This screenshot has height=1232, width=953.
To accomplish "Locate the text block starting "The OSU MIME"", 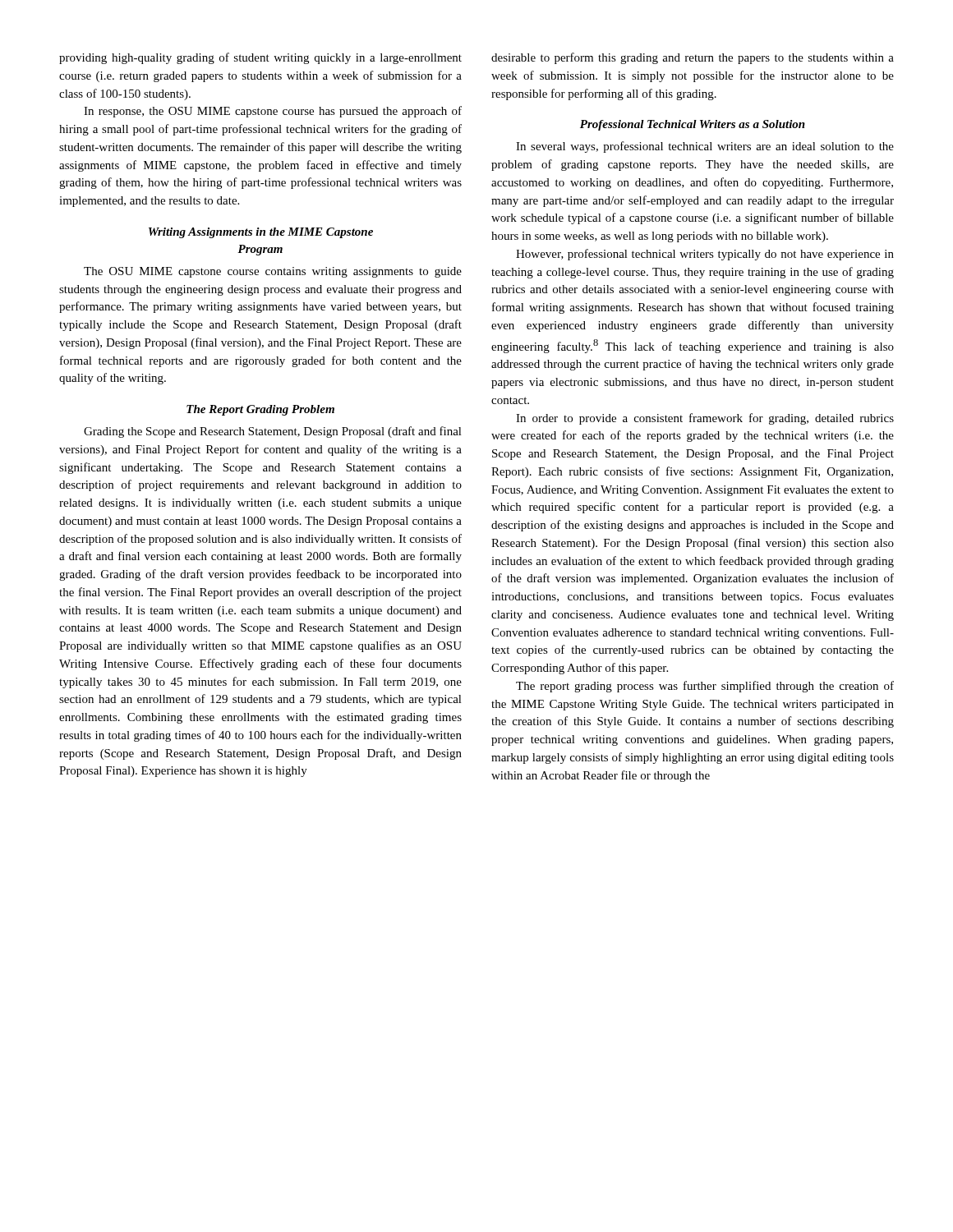I will click(260, 325).
